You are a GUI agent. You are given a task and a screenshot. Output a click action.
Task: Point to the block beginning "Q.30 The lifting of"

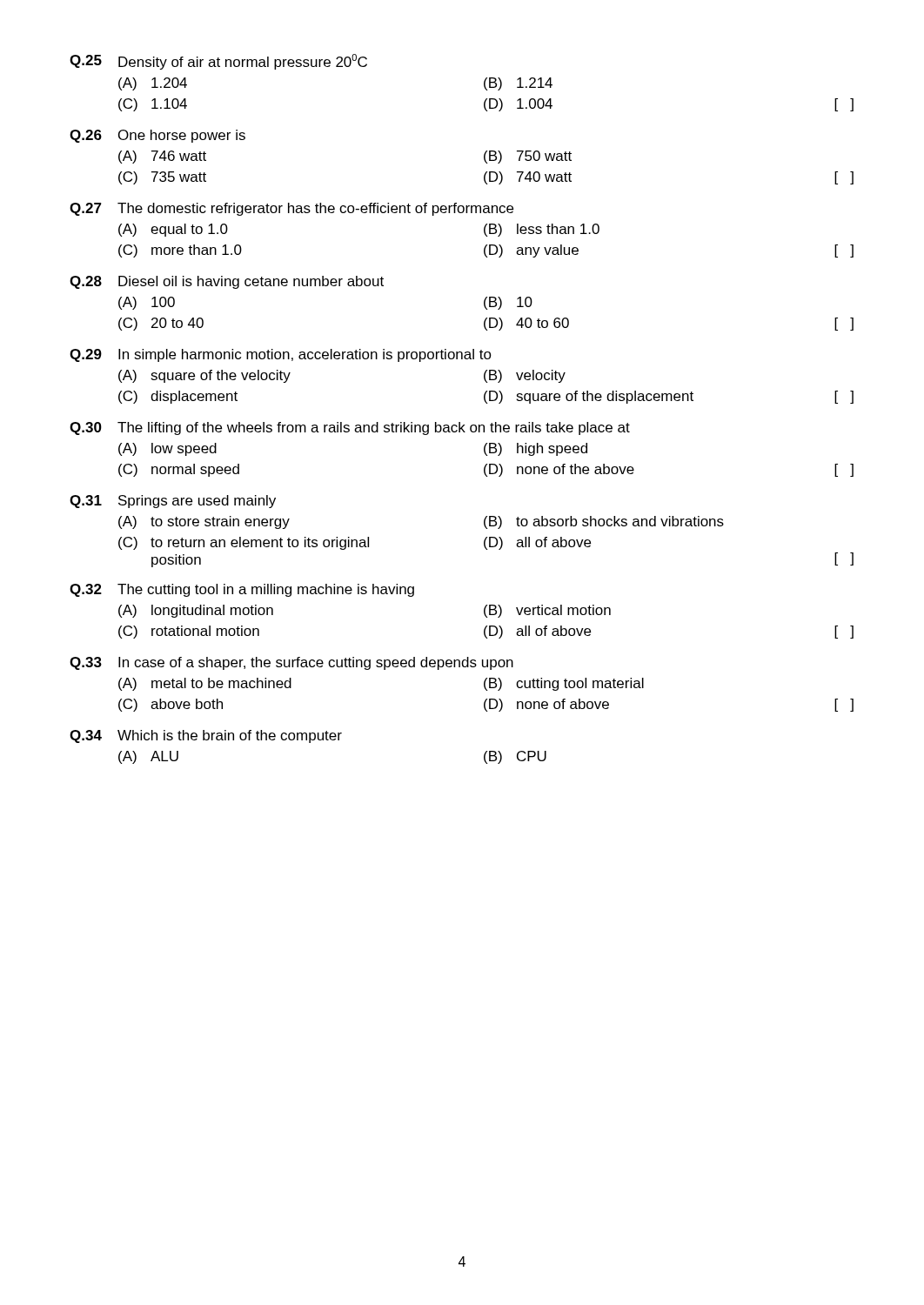tap(462, 428)
